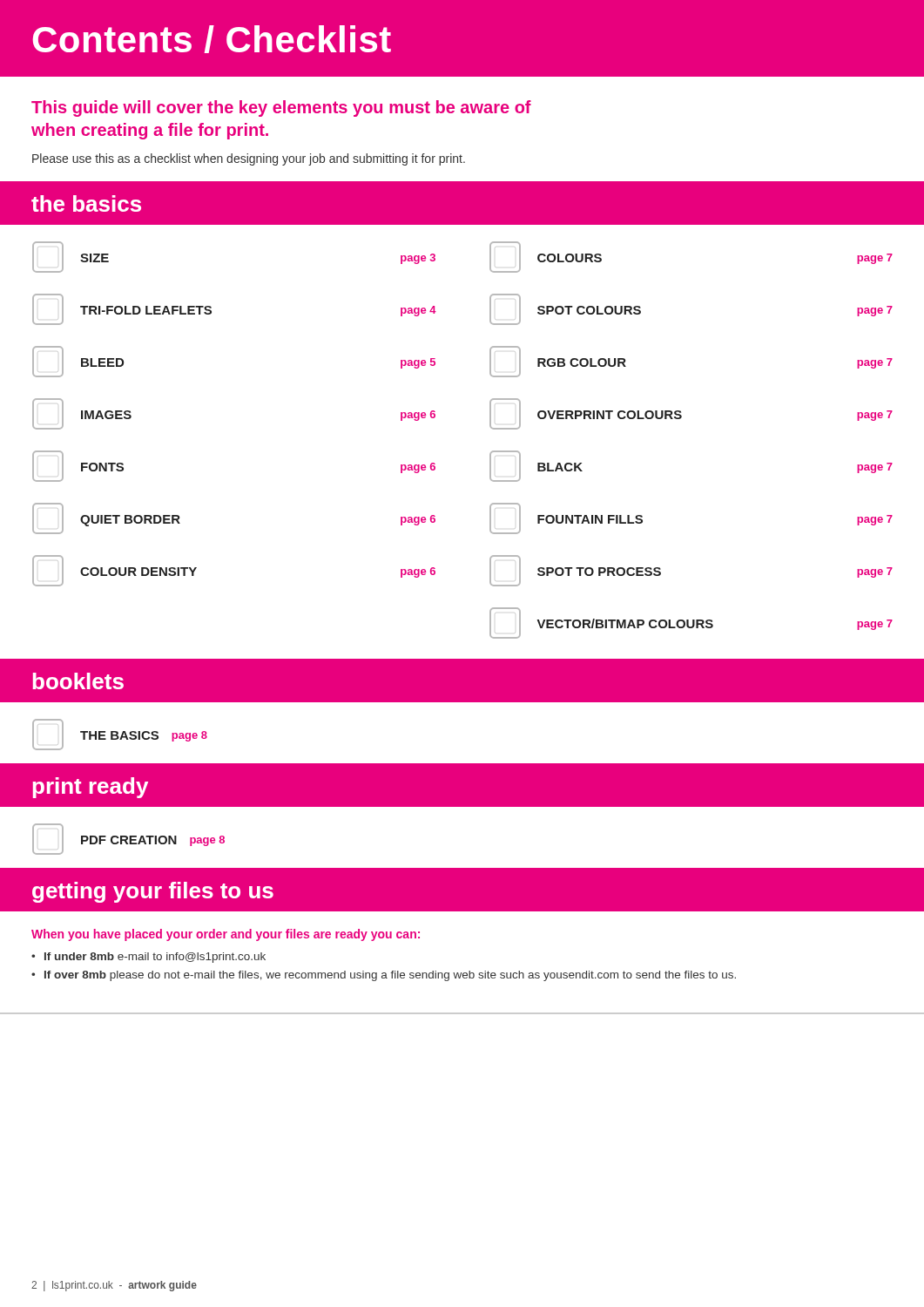Locate the text block with the text "When you have"
The width and height of the screenshot is (924, 1307).
(x=226, y=934)
